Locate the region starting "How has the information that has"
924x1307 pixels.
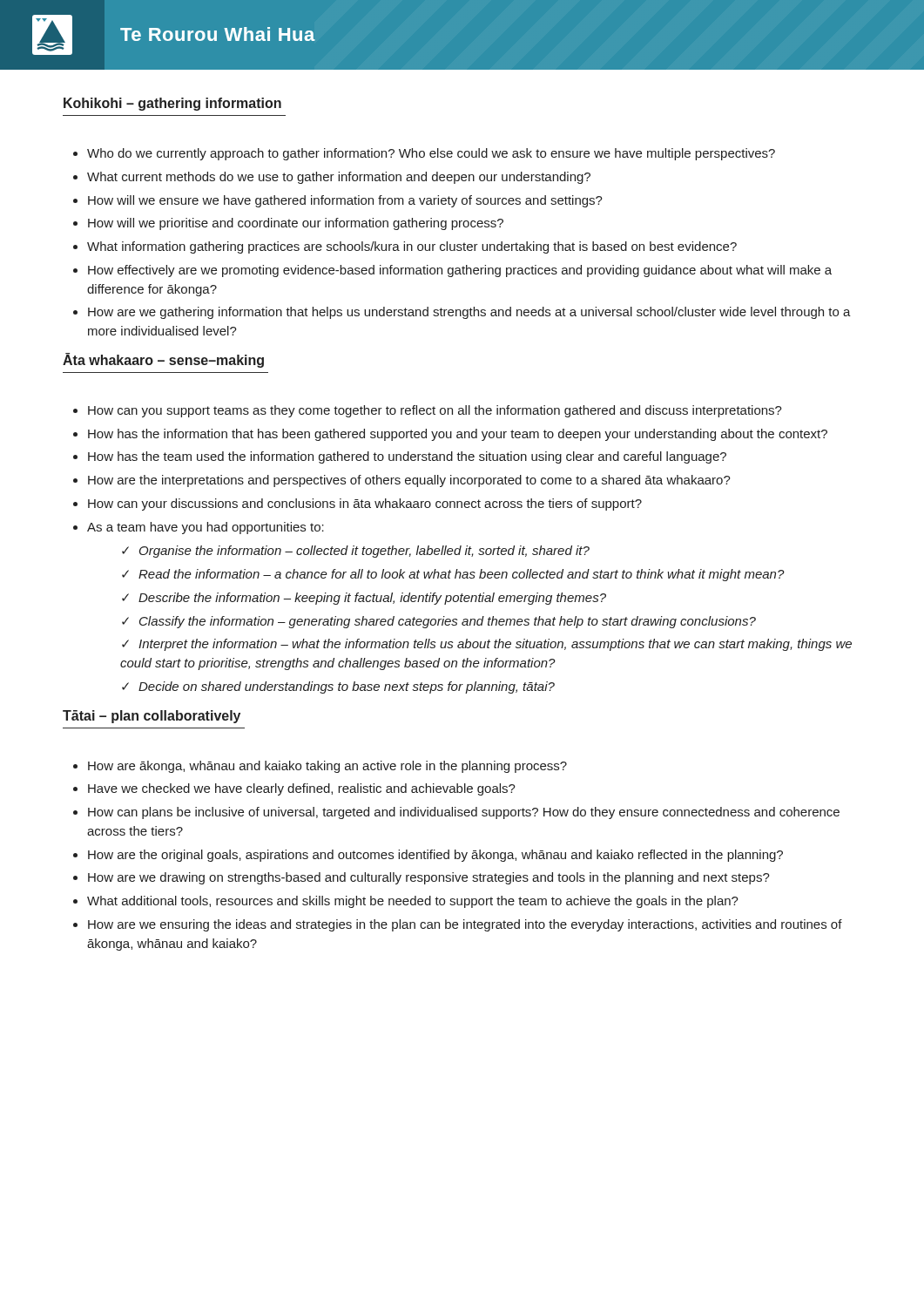click(457, 433)
